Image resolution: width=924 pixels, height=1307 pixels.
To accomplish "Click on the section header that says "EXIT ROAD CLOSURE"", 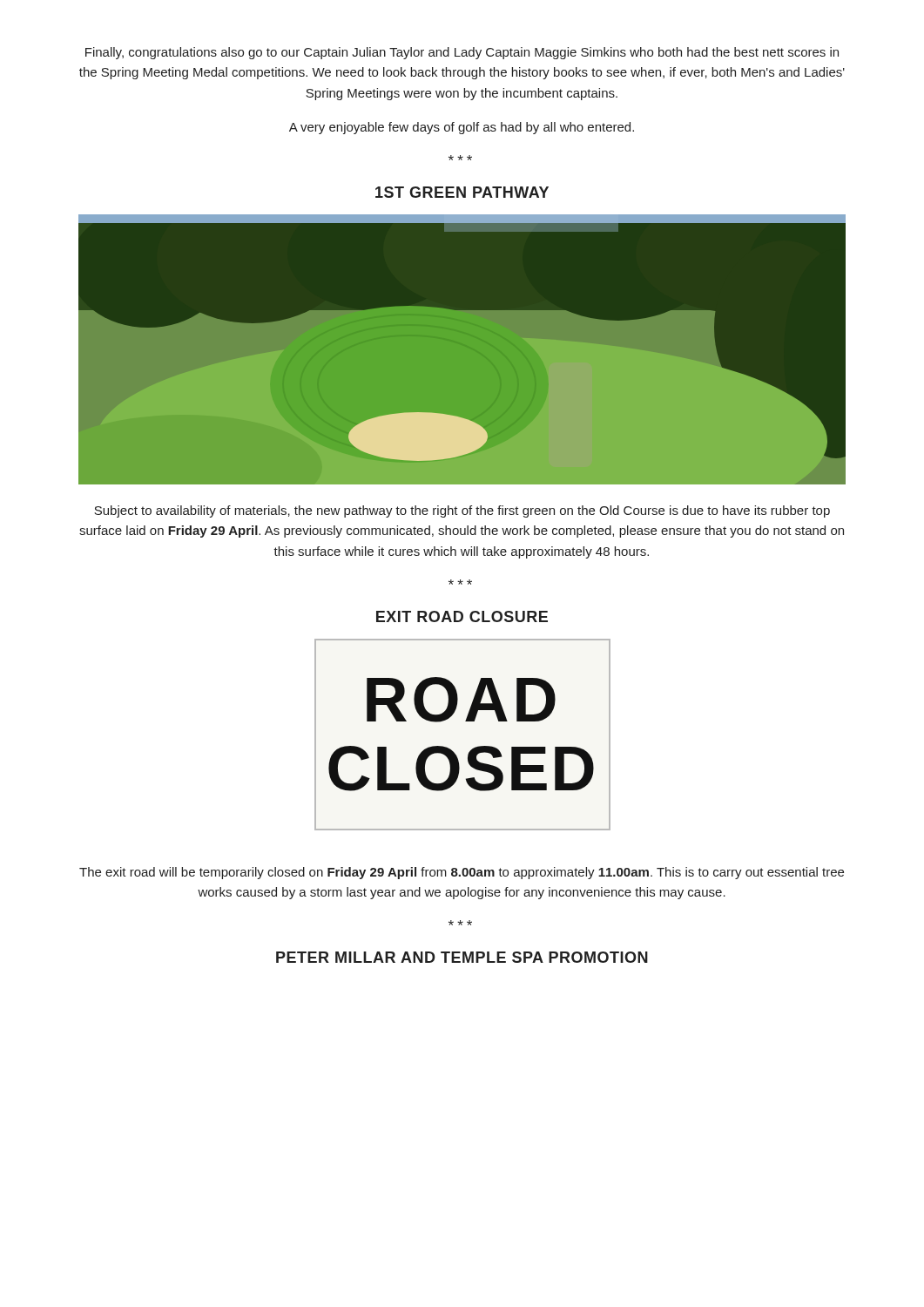I will pos(462,617).
